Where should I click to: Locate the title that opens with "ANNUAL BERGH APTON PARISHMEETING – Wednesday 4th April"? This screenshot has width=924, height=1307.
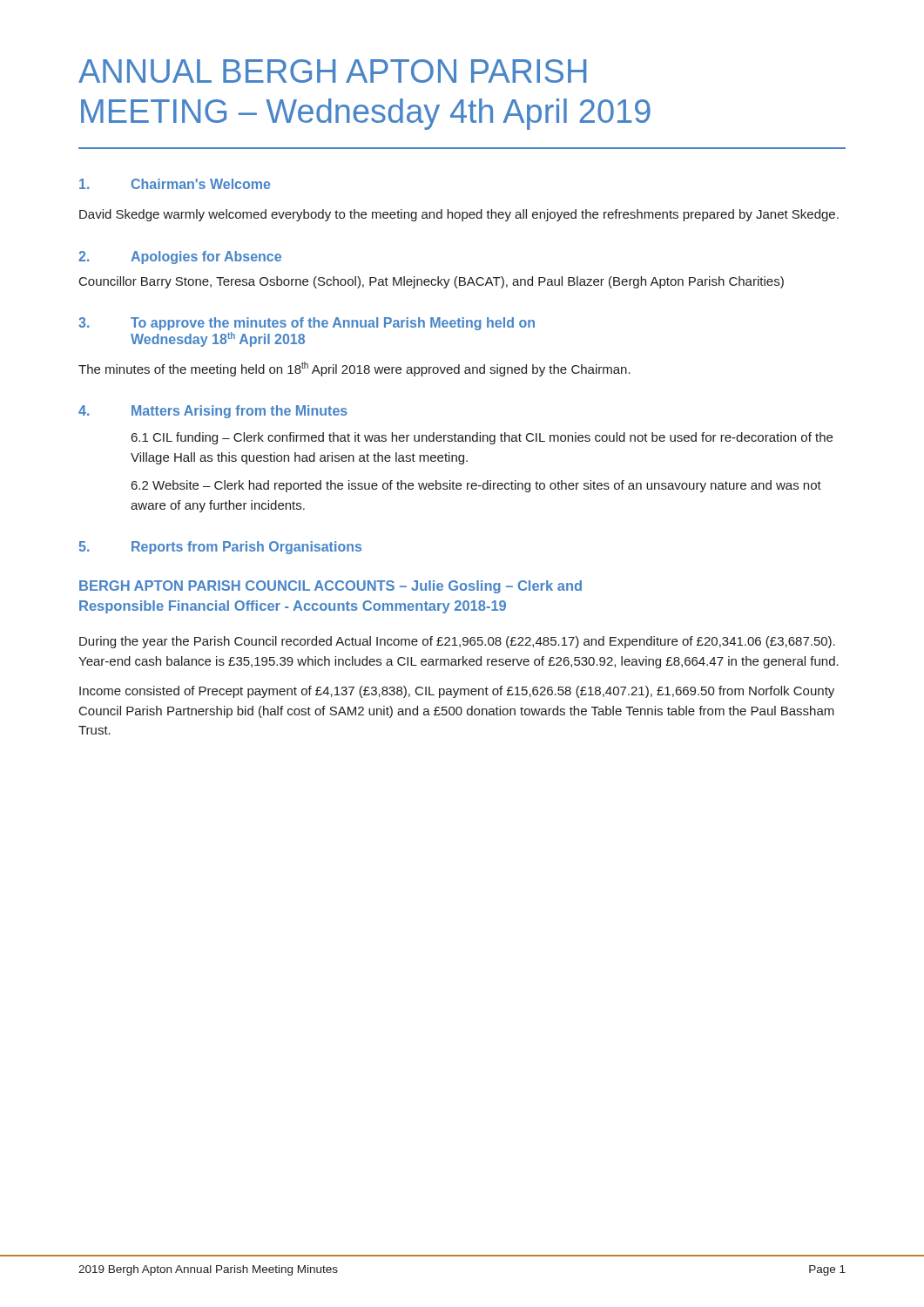point(462,92)
